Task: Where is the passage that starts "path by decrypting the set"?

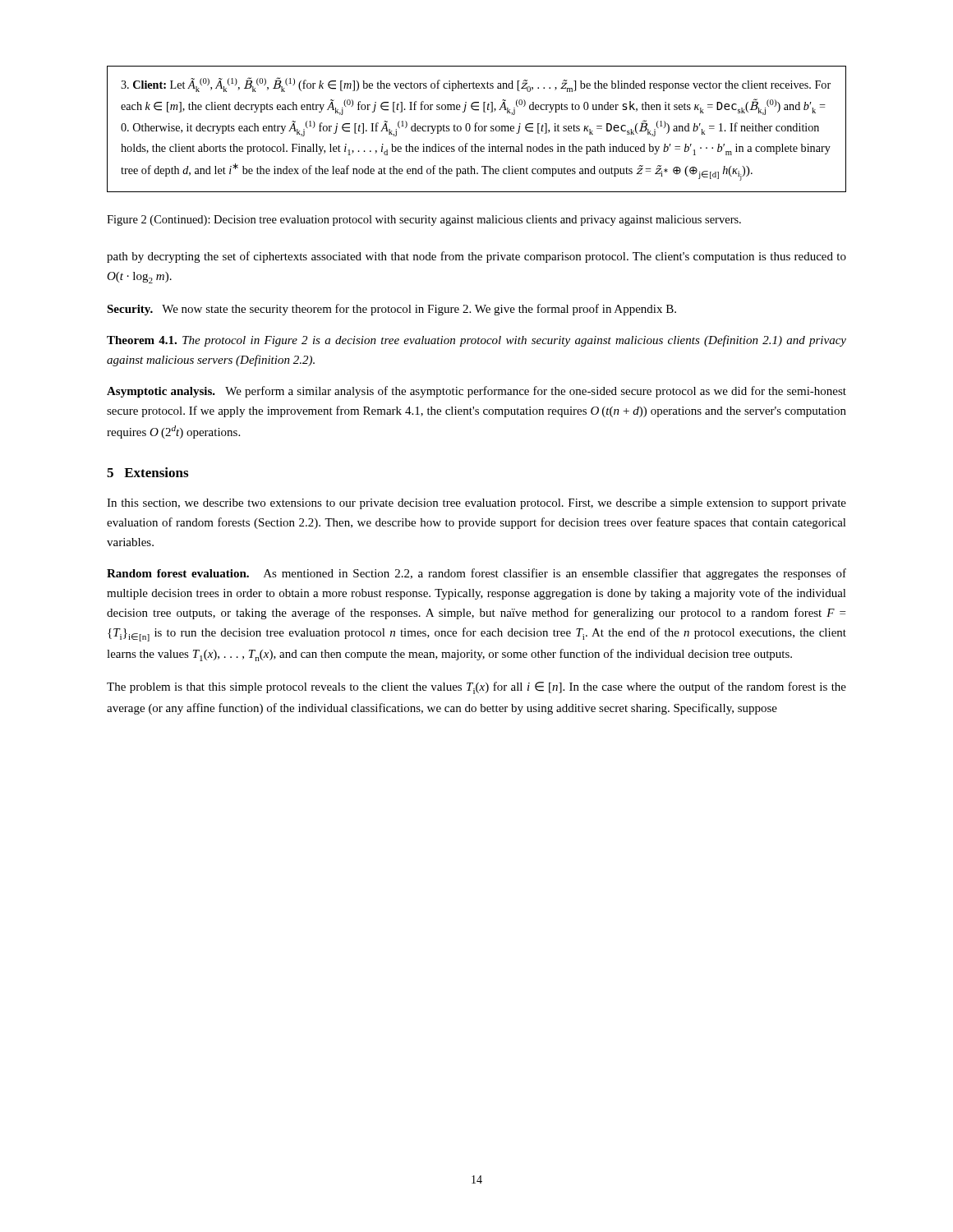Action: click(476, 268)
